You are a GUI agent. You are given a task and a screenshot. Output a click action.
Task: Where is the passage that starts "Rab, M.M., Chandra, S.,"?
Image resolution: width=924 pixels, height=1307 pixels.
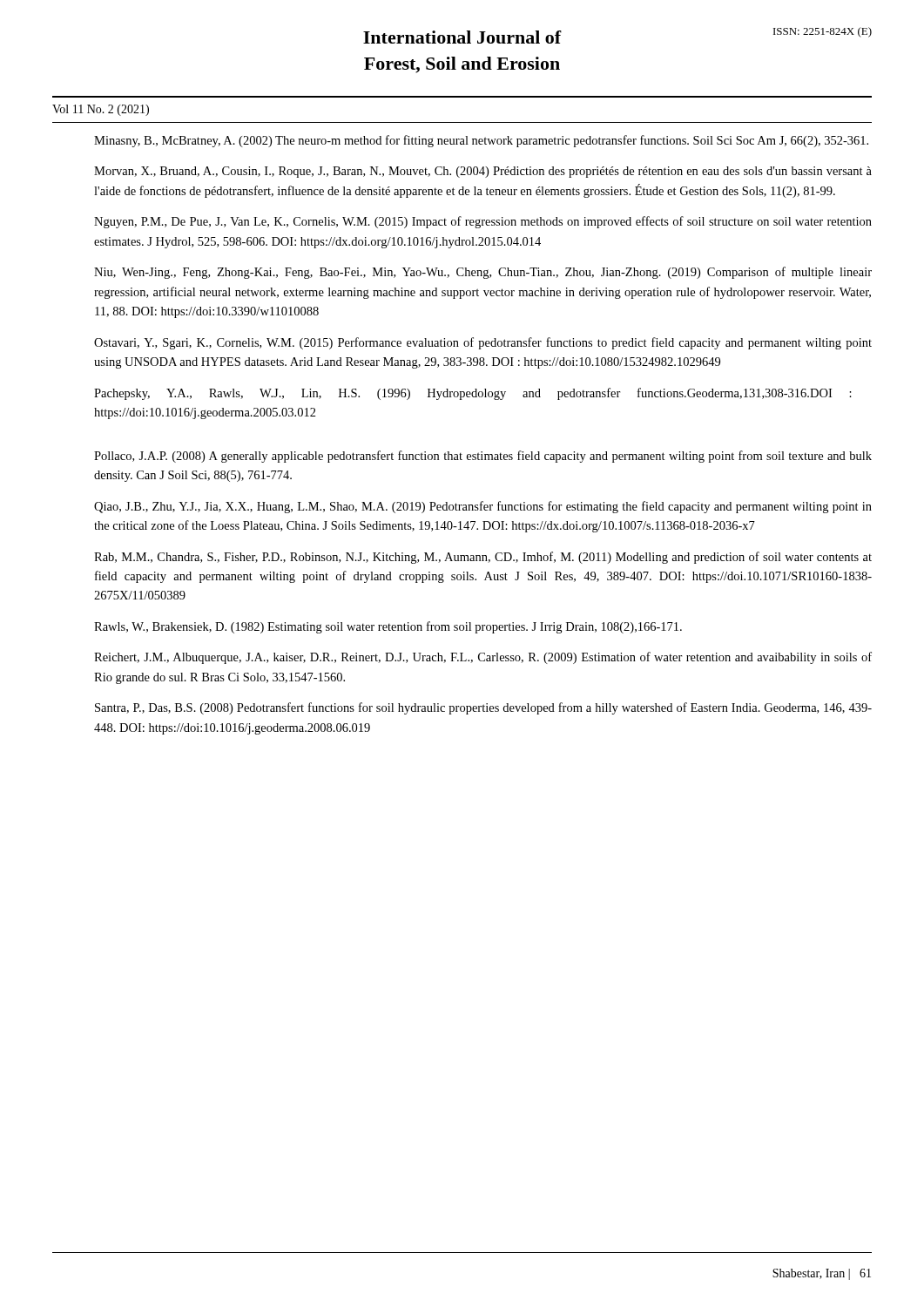[x=462, y=576]
